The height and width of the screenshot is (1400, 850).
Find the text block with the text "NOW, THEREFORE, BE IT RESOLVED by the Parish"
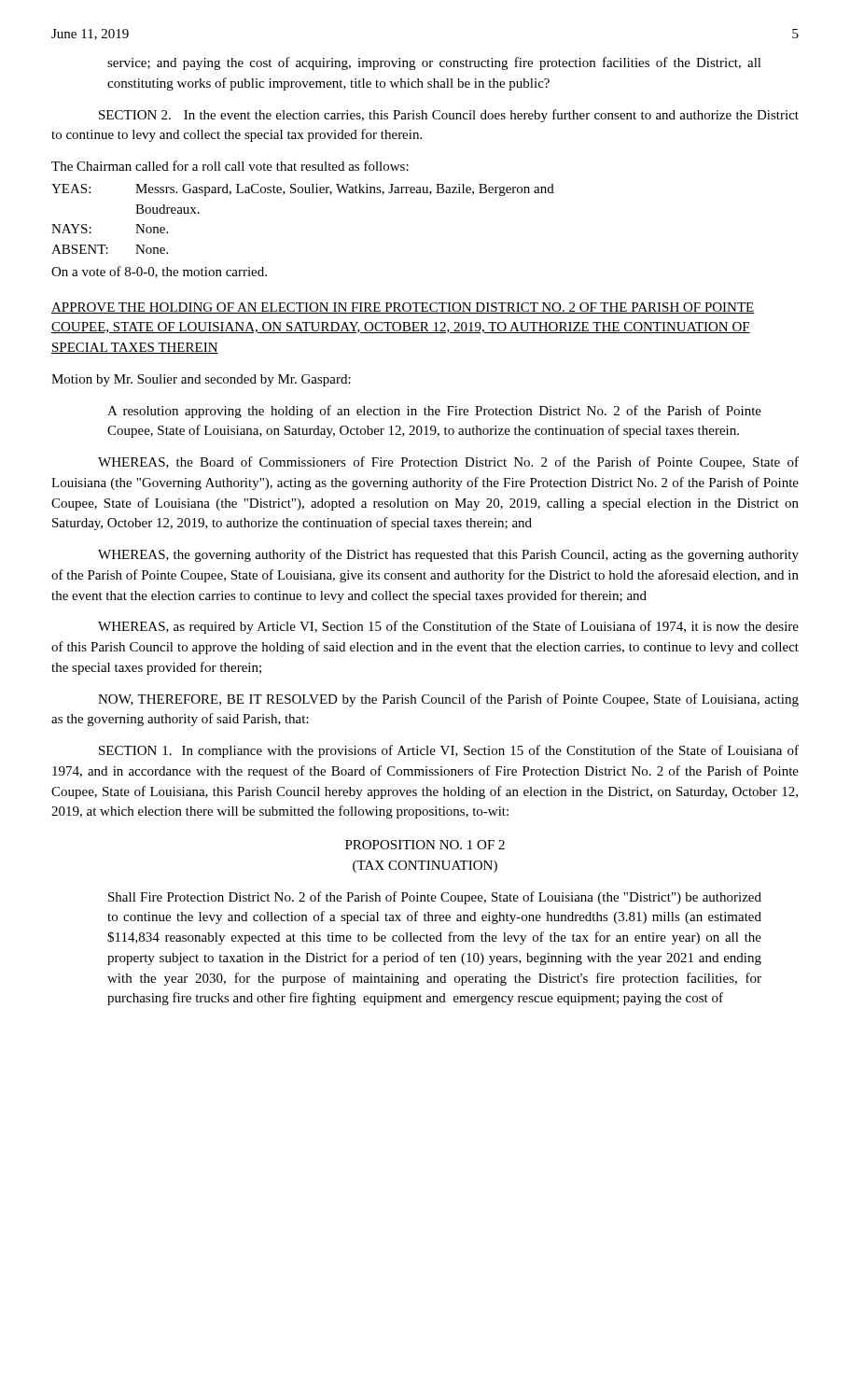pos(425,709)
